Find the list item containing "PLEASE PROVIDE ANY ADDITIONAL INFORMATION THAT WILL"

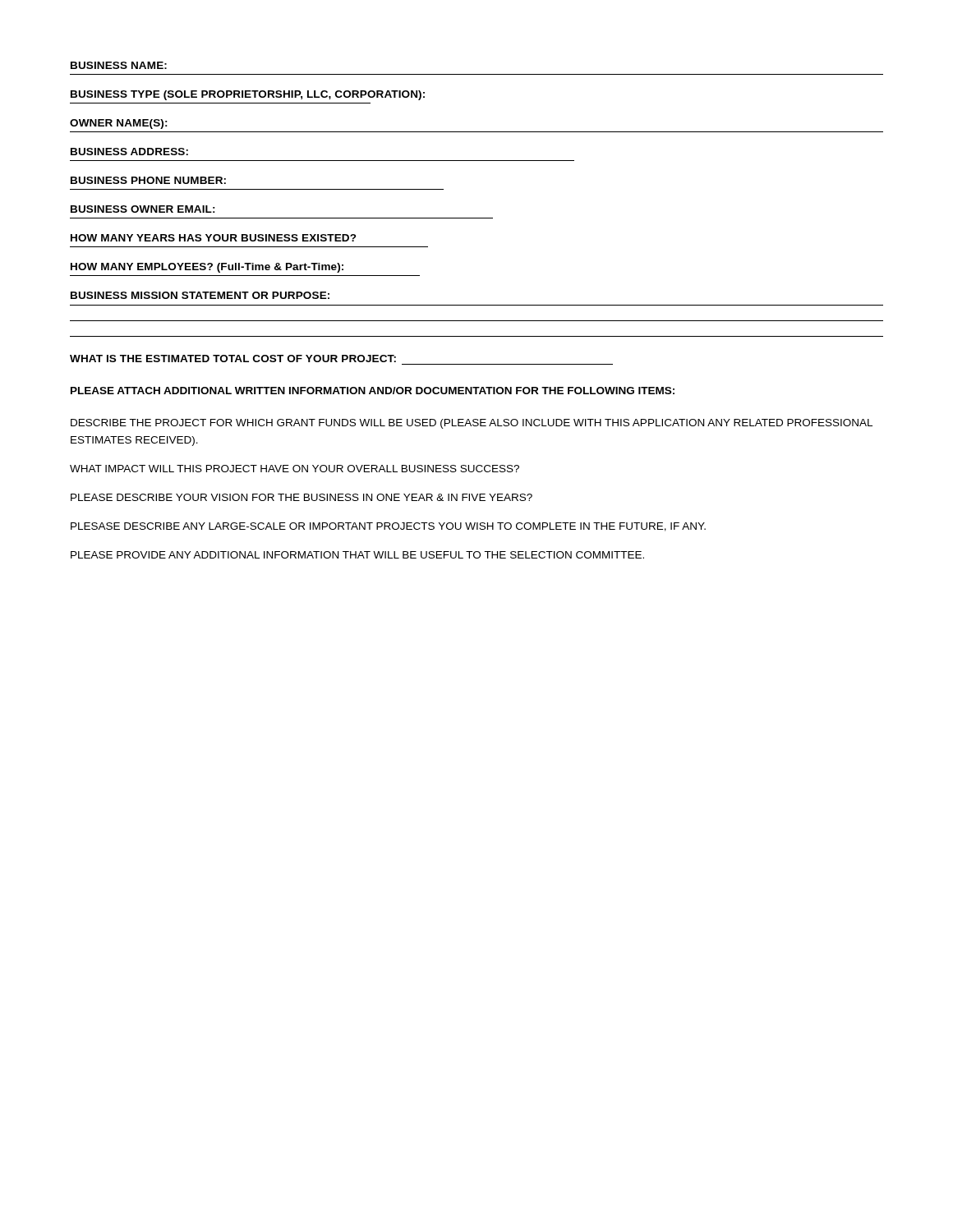[x=357, y=554]
